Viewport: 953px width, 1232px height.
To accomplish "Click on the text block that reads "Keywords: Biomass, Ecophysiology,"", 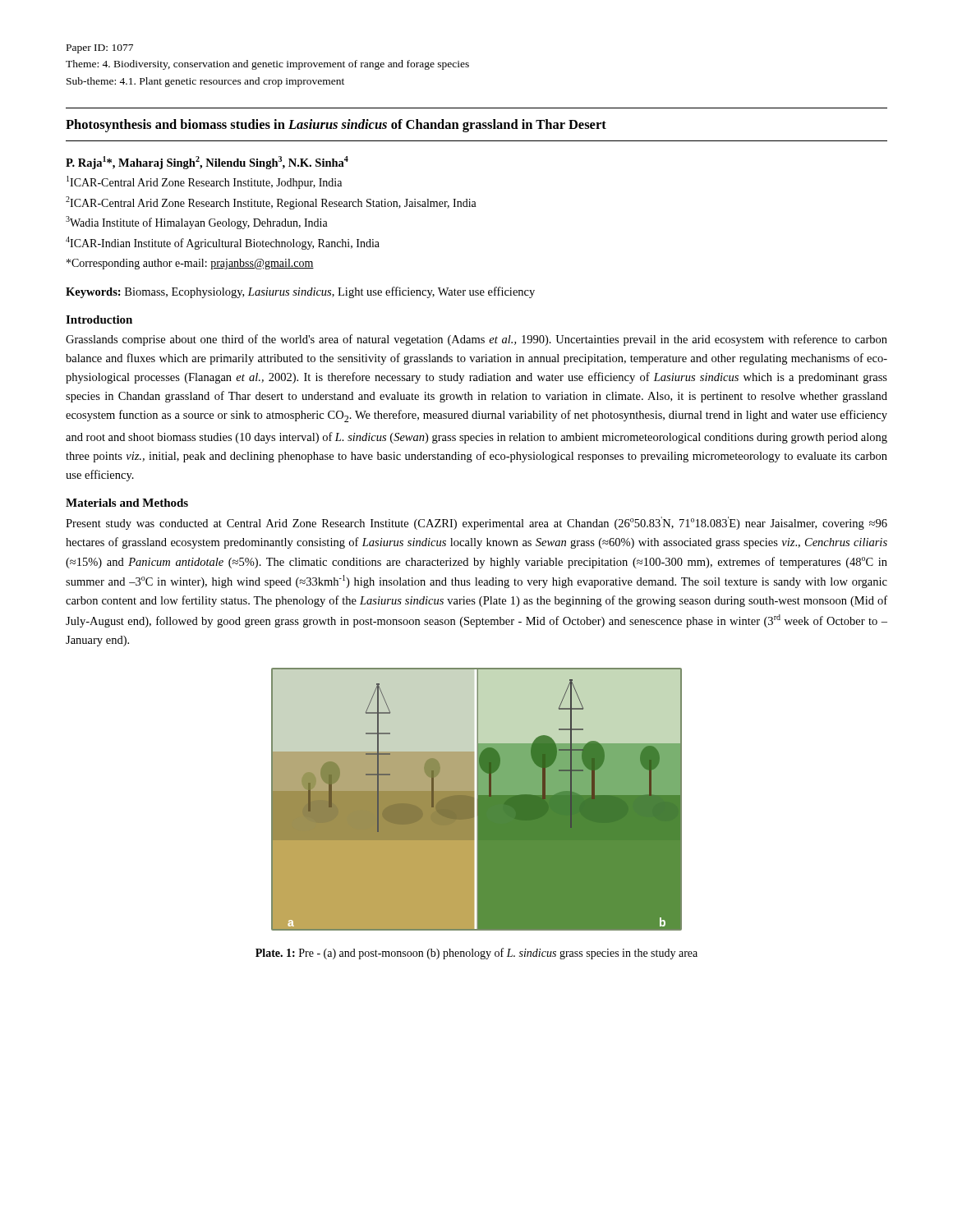I will pos(300,291).
